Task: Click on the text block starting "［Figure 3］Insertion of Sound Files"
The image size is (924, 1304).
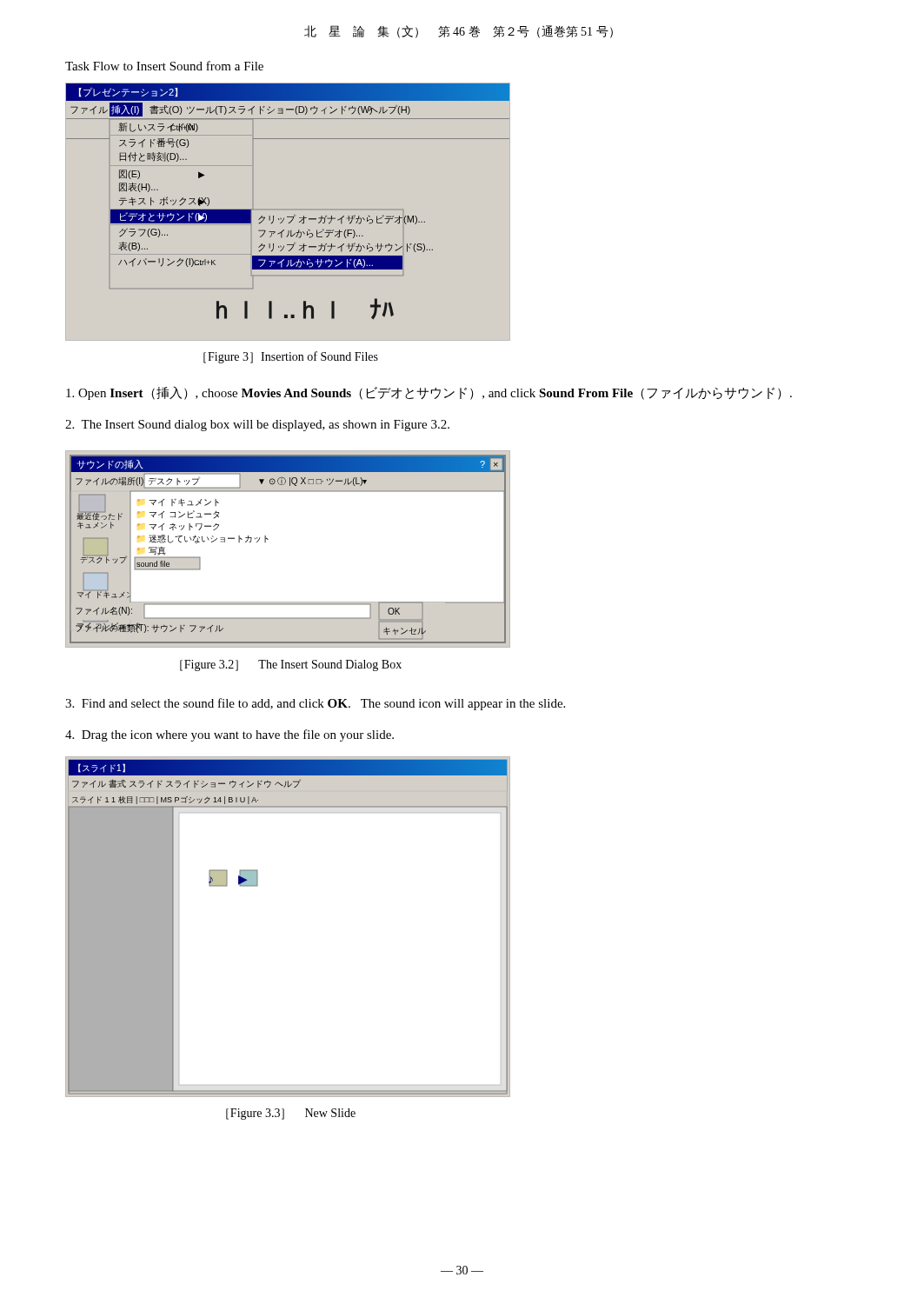Action: coord(287,357)
